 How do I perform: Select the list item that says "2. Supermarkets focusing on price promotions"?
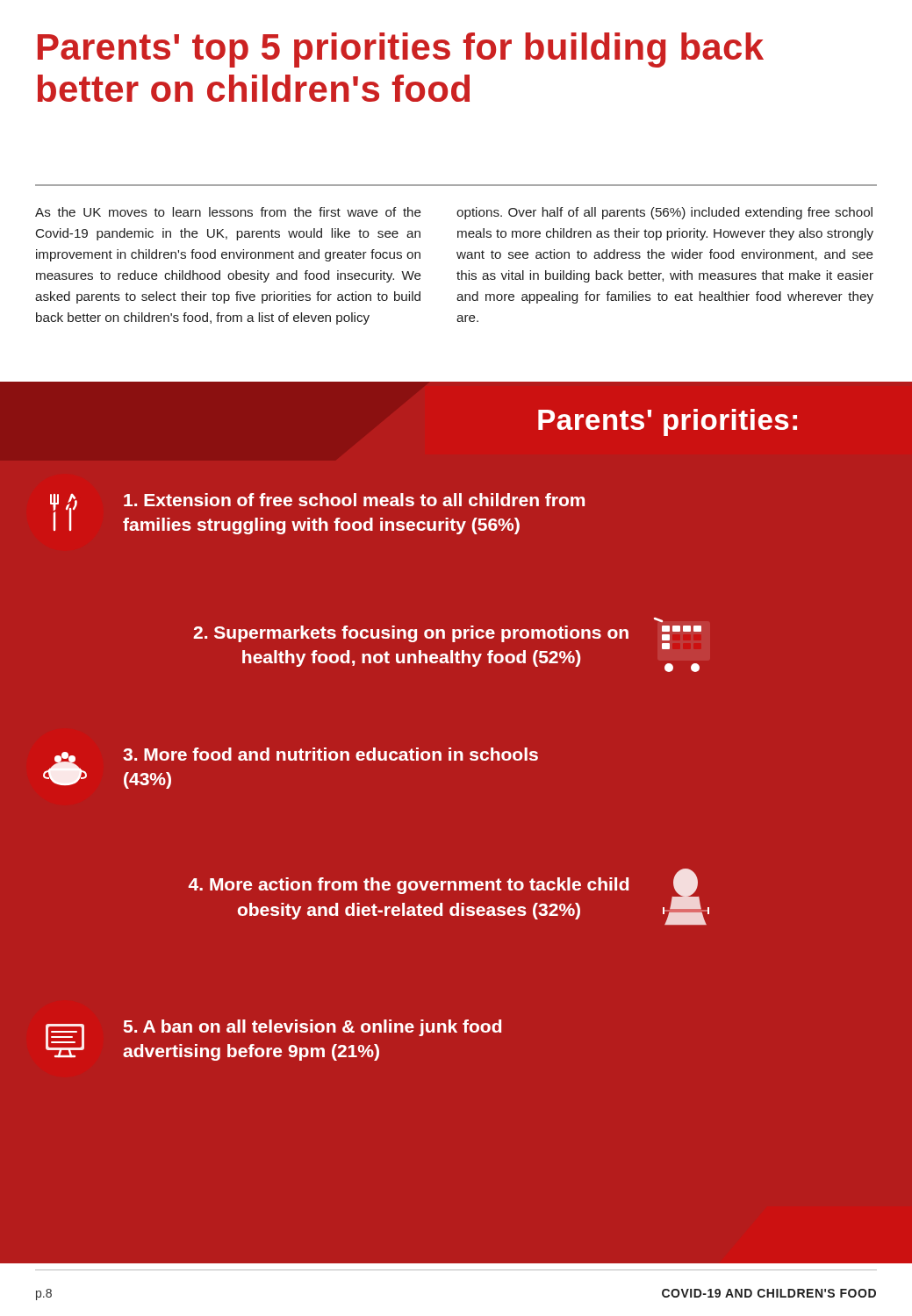click(x=456, y=645)
